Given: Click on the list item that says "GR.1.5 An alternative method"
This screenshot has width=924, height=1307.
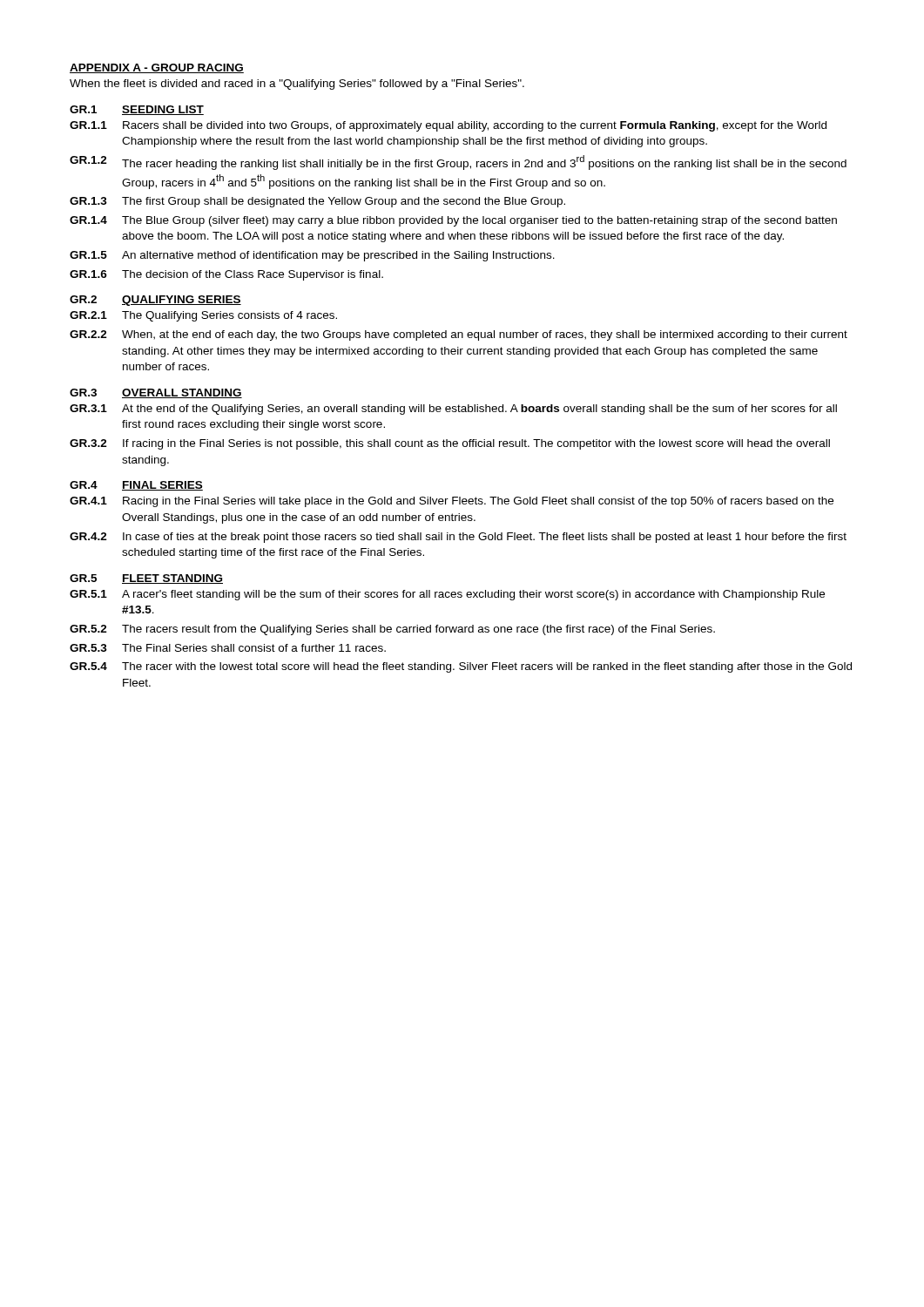Looking at the screenshot, I should [x=462, y=256].
